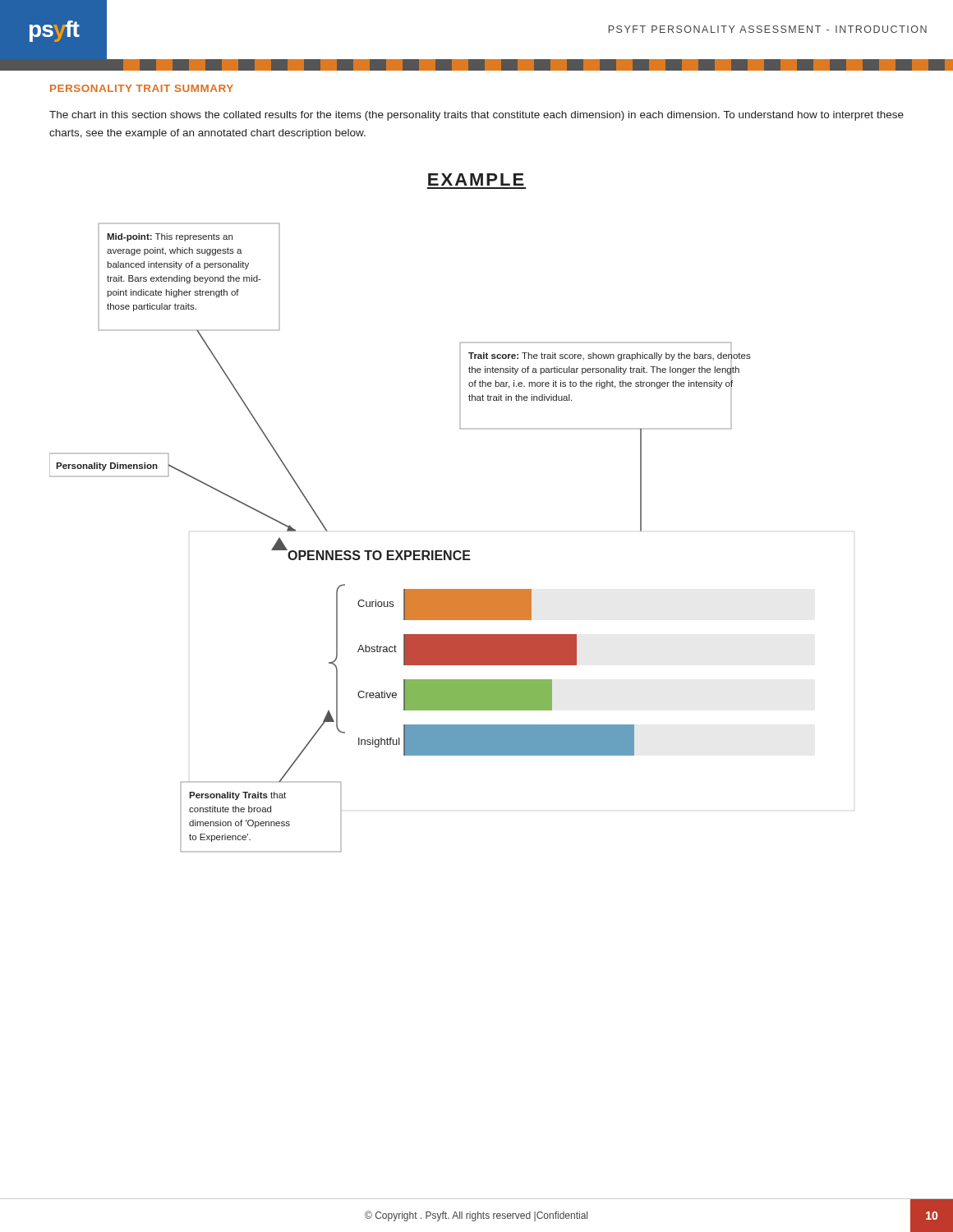Find the infographic
953x1232 pixels.
[476, 539]
